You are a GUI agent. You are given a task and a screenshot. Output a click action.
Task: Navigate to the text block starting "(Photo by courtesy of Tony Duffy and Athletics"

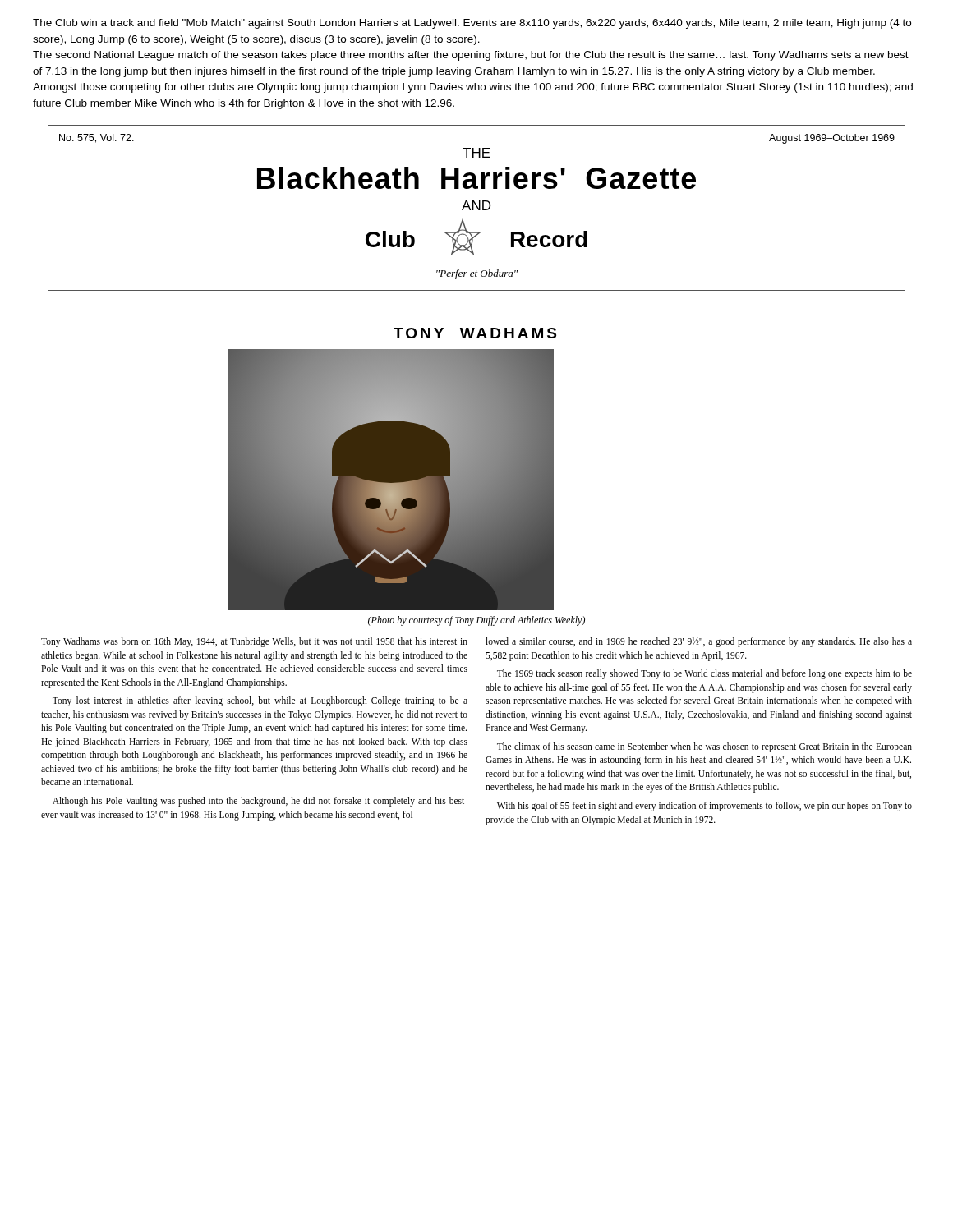476,620
